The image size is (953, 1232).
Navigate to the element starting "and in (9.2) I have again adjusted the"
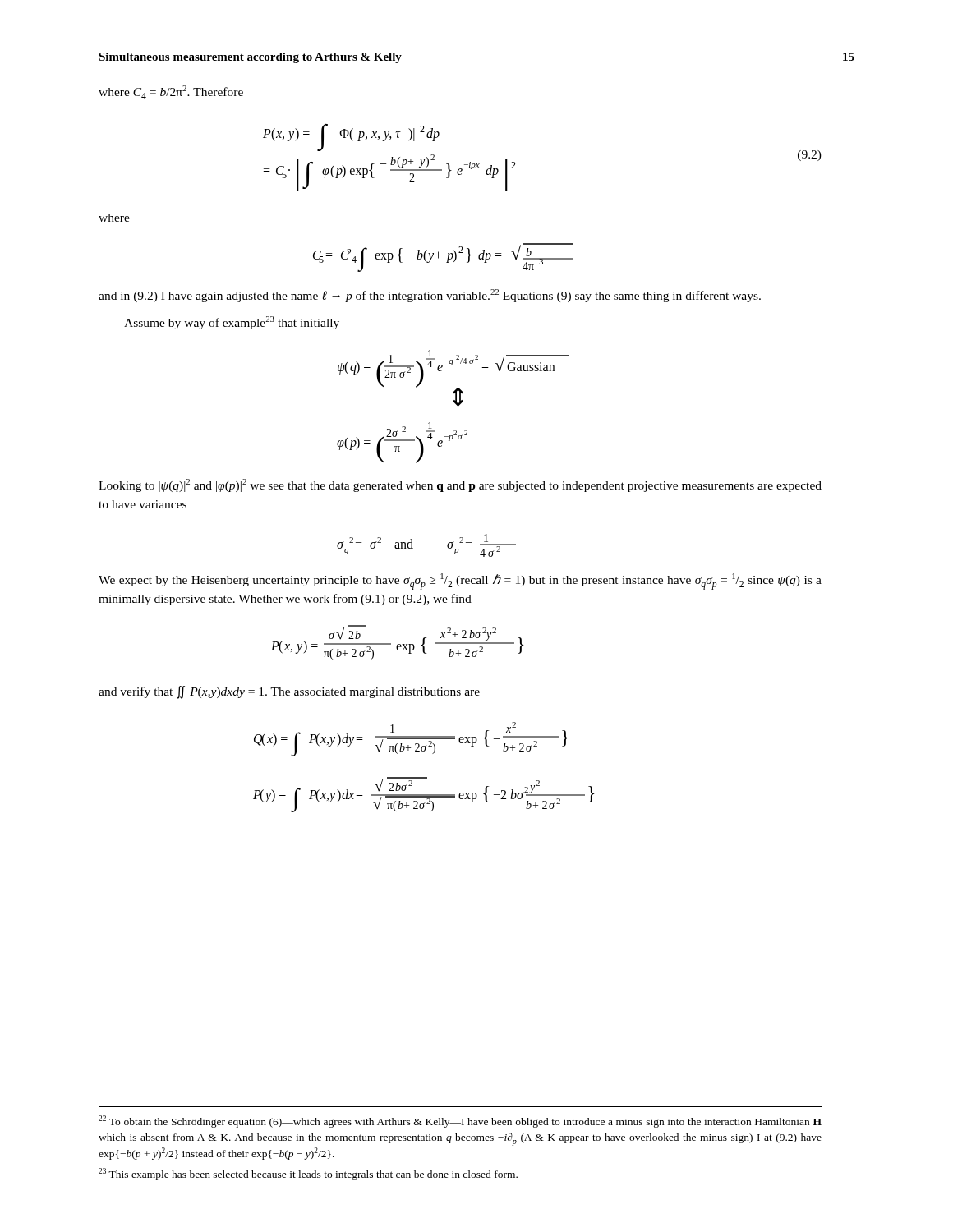430,294
